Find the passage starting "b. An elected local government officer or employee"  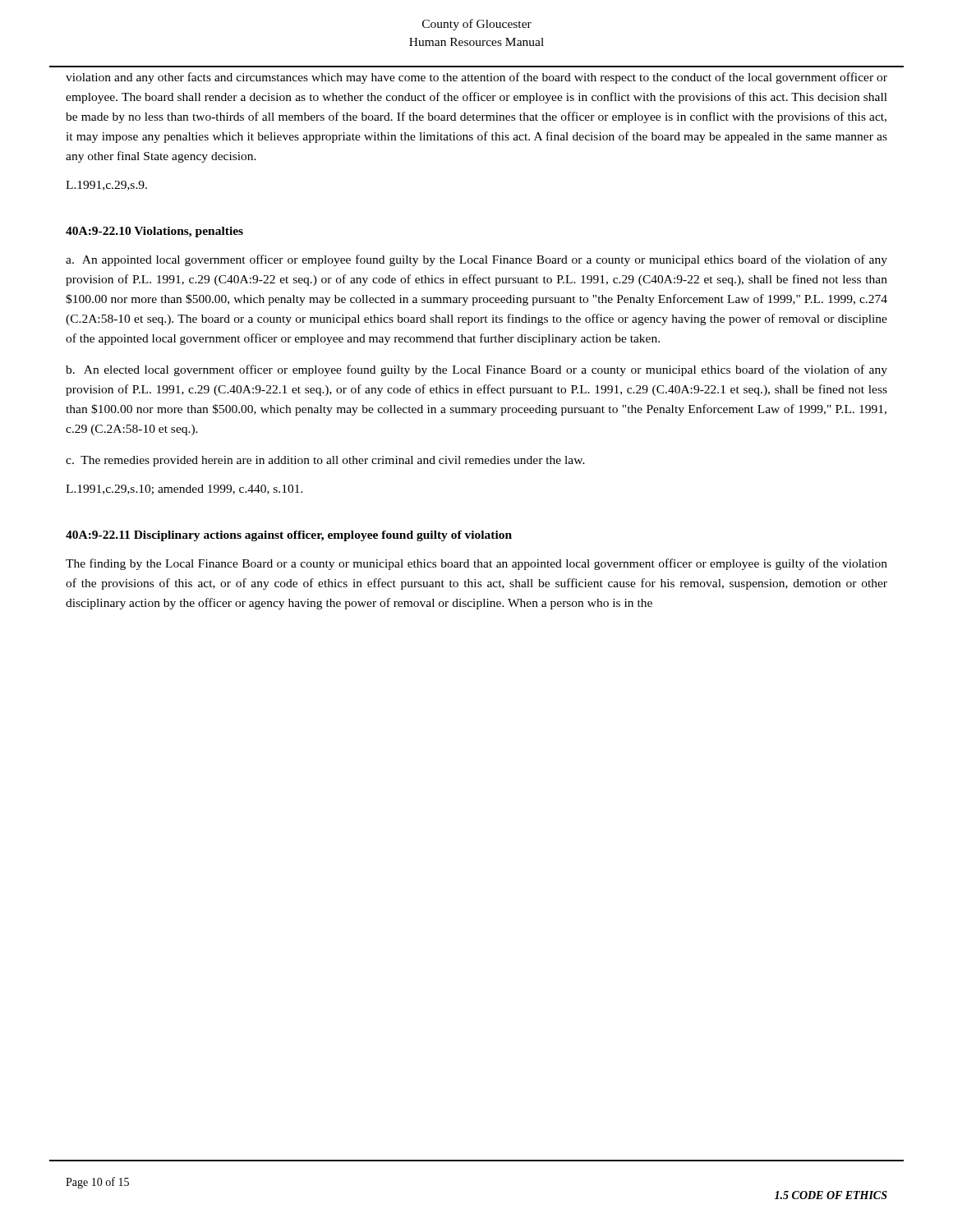pyautogui.click(x=476, y=399)
